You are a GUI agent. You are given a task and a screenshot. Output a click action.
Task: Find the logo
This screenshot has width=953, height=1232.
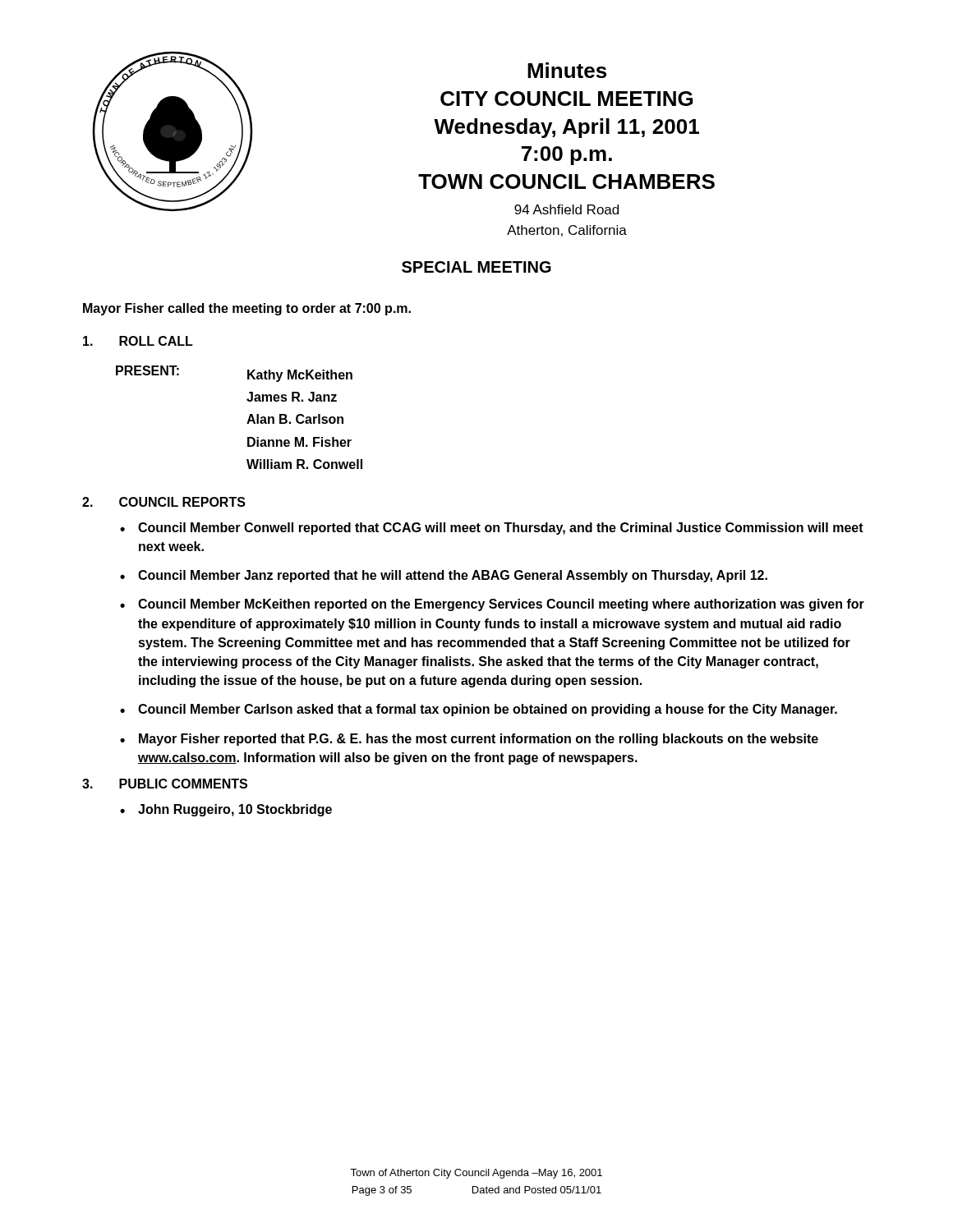tap(173, 131)
